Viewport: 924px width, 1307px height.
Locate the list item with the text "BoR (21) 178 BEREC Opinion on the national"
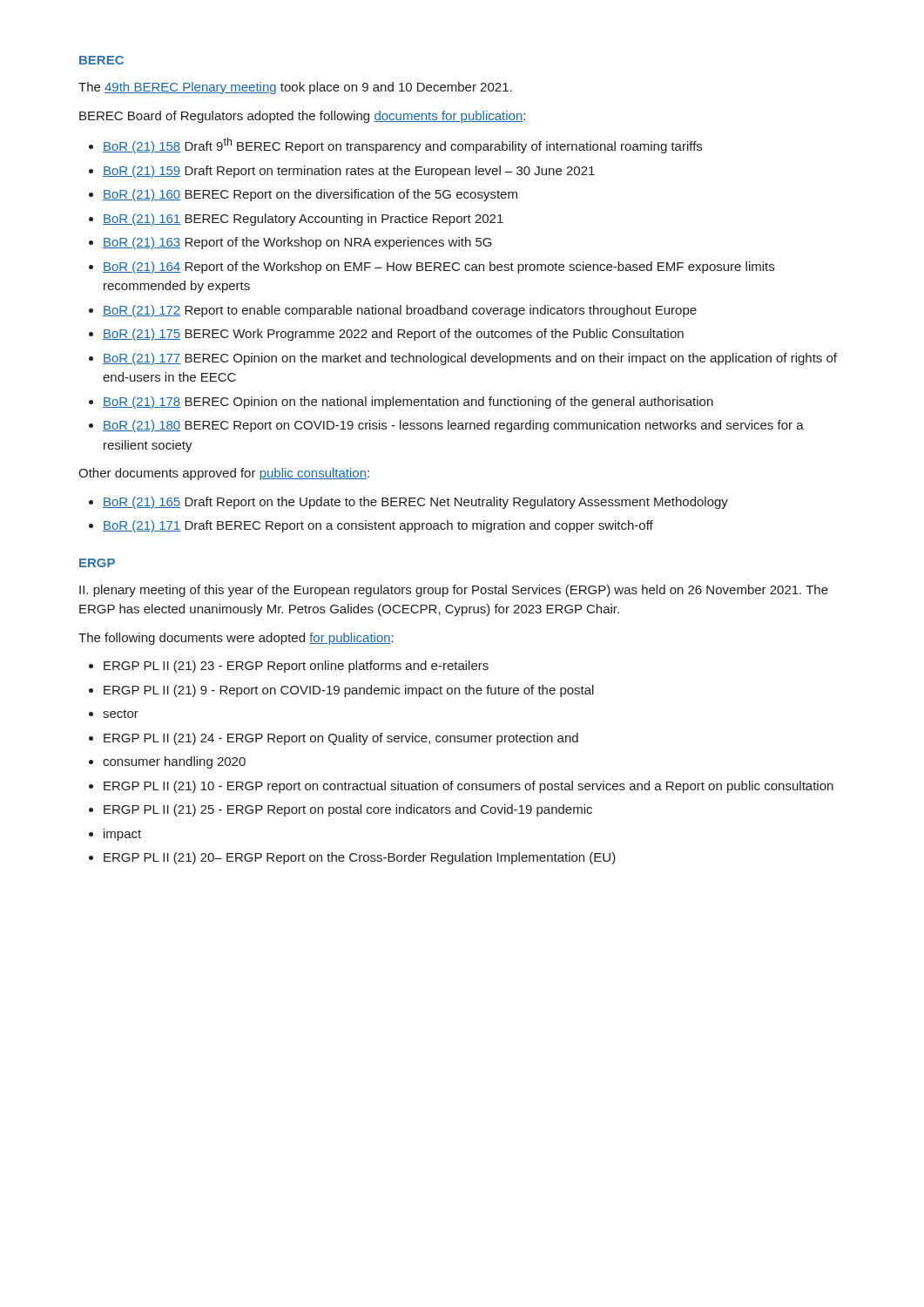(408, 401)
